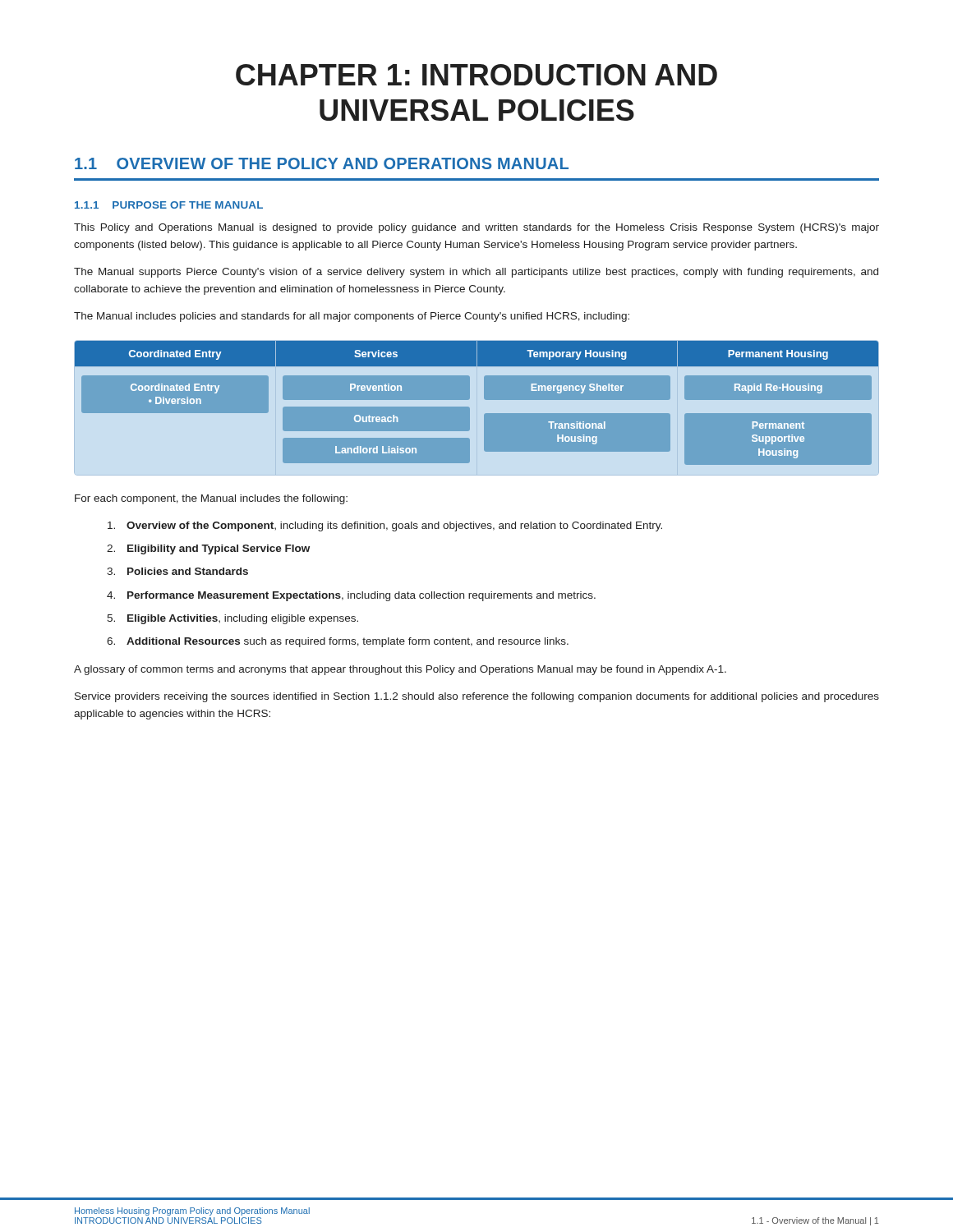953x1232 pixels.
Task: Find the region starting "For each component, the"
Action: click(x=211, y=498)
